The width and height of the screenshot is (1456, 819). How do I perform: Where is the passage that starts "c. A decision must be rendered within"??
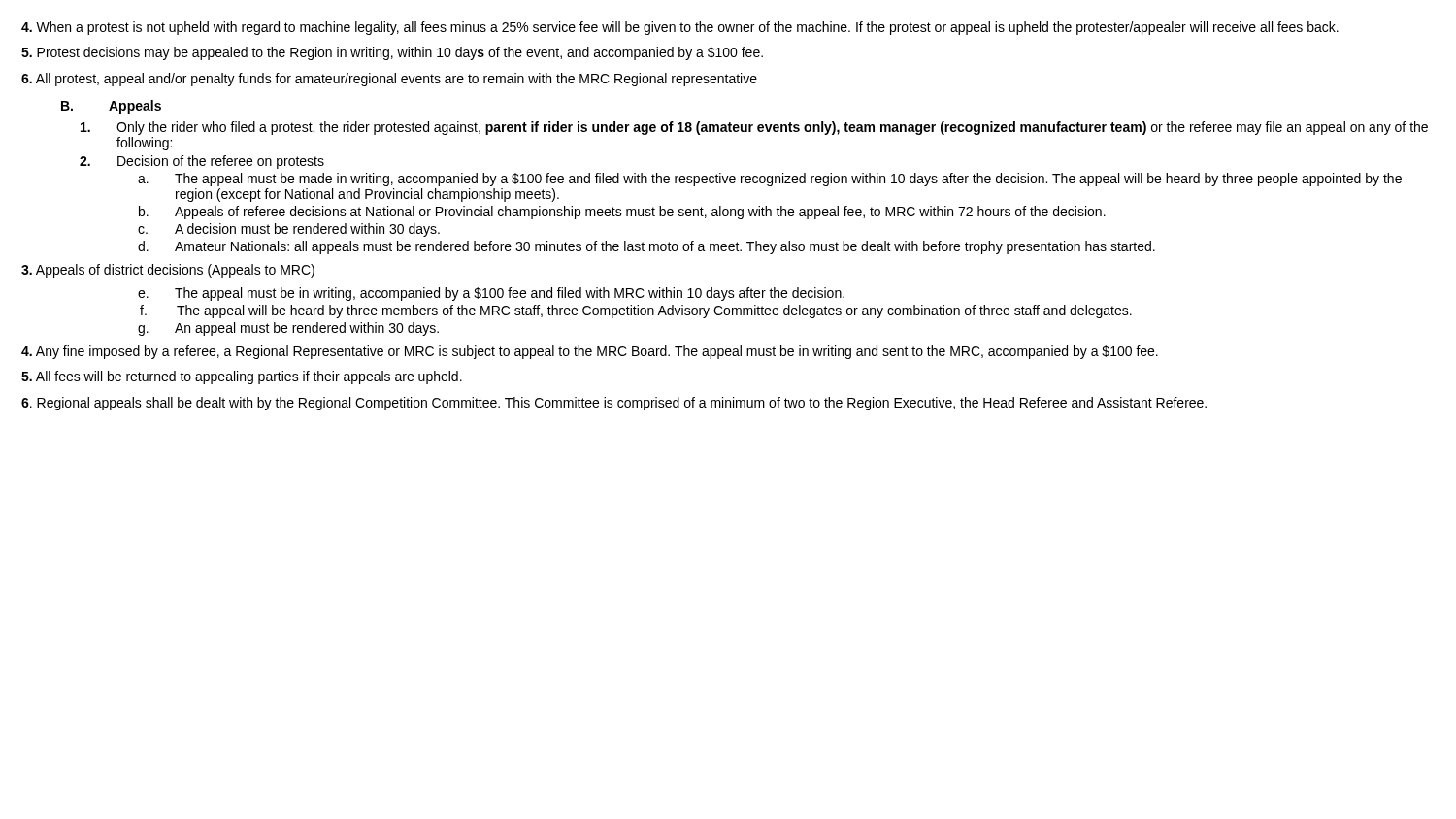tap(289, 229)
